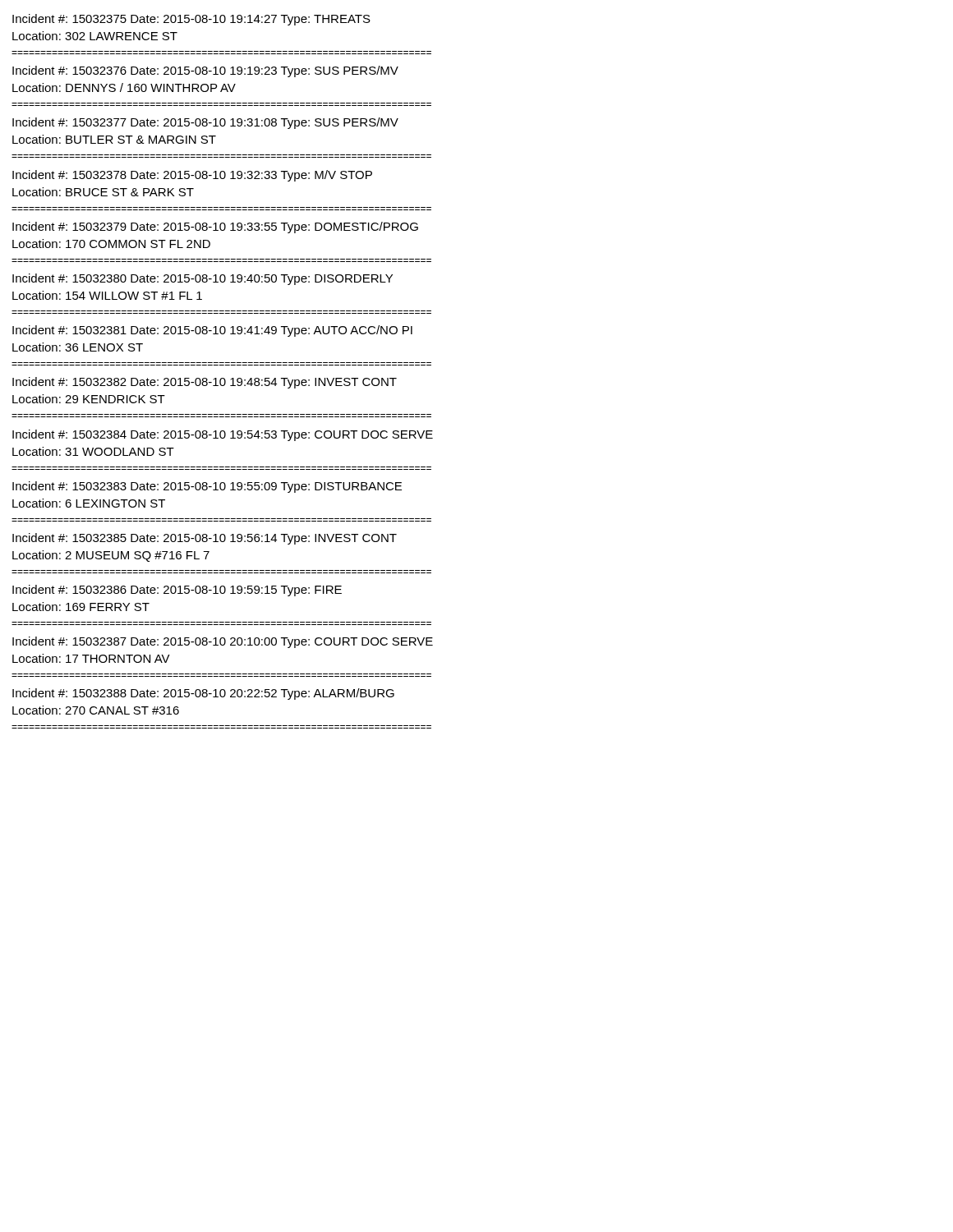Point to the text starting "Incident #: 15032378 Date: 2015-08-10 19:32:33"
The height and width of the screenshot is (1232, 953).
pyautogui.click(x=192, y=176)
